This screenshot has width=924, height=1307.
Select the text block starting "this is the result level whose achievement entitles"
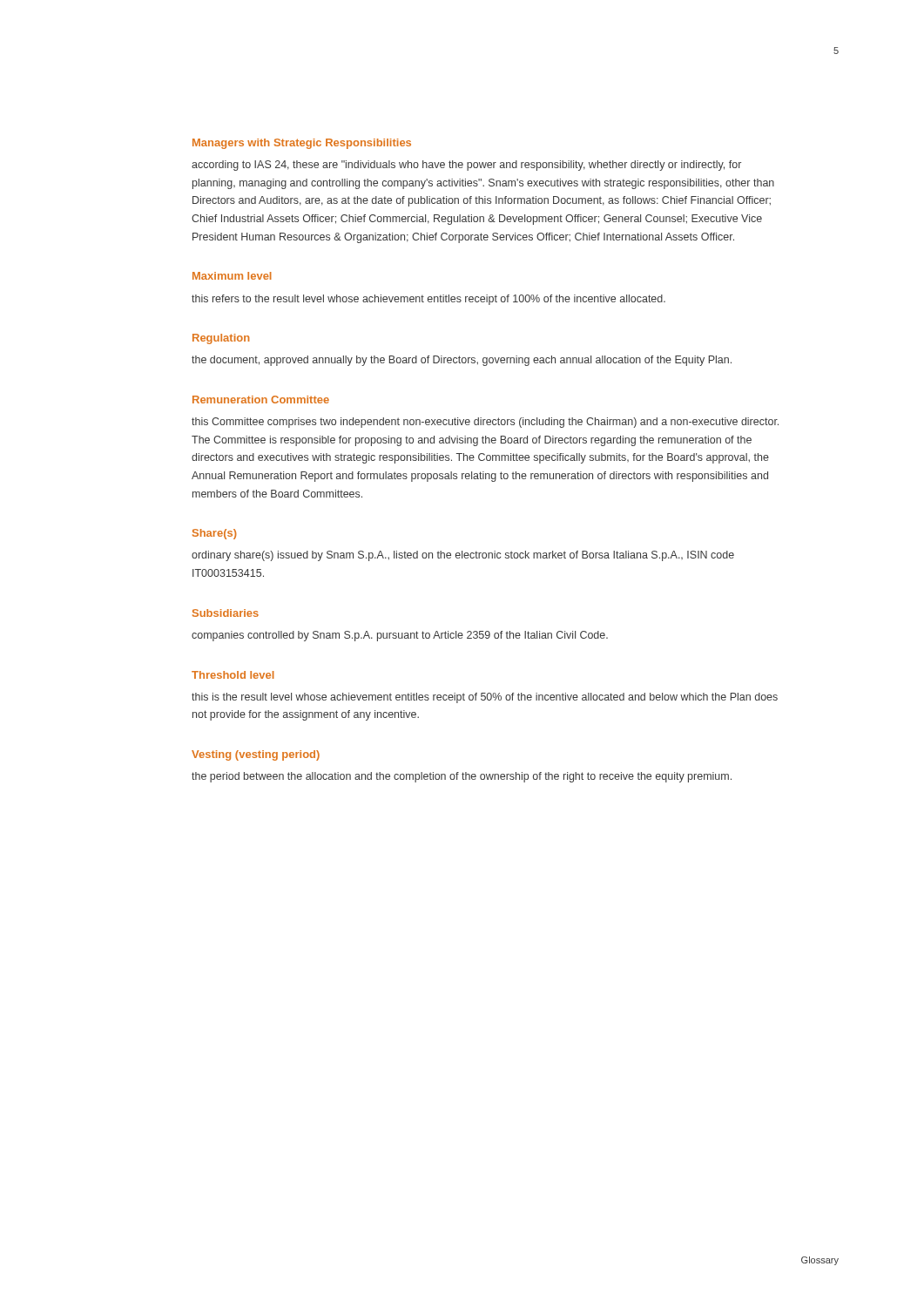(x=485, y=706)
